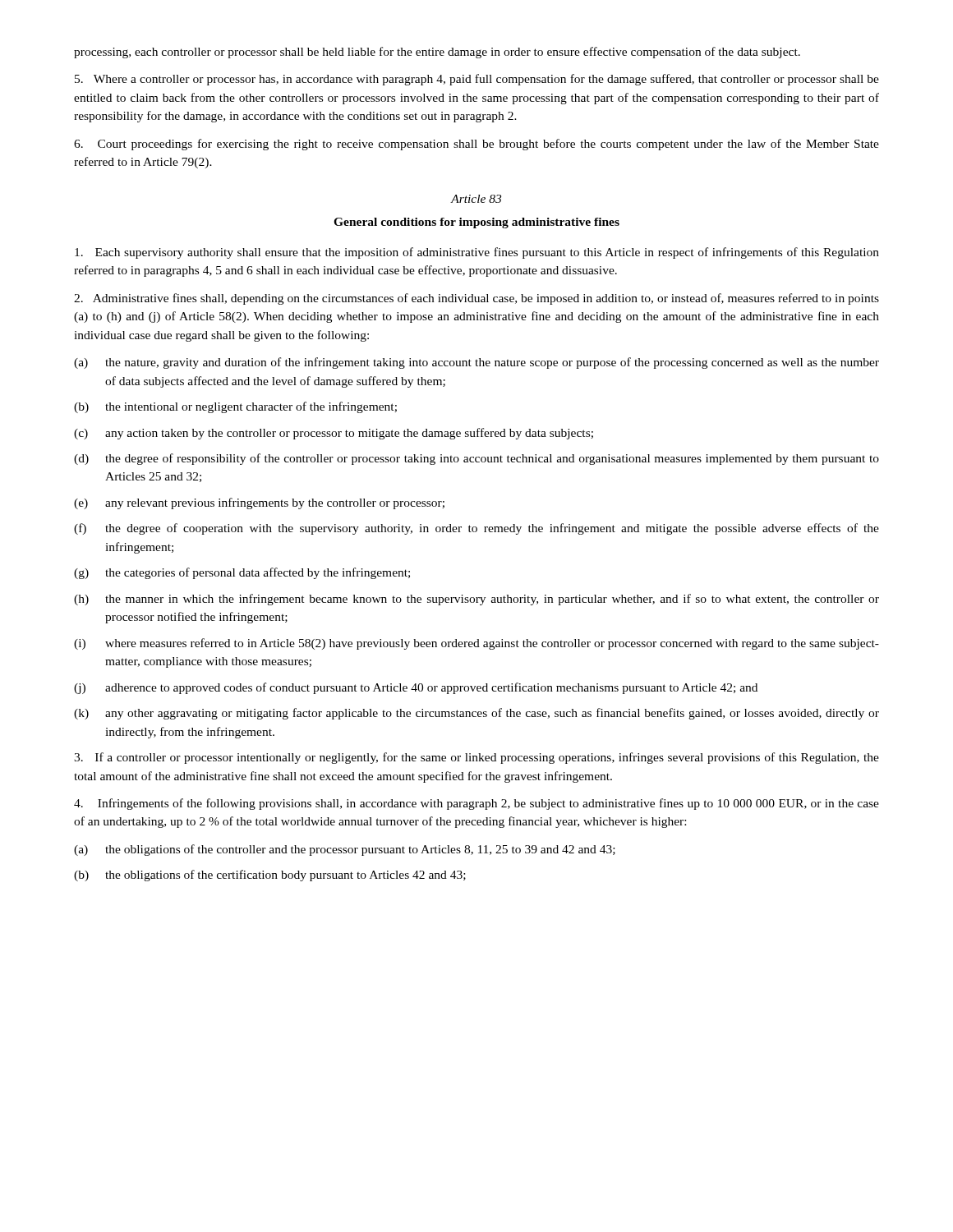Select the region starting "(f) the degree"
Image resolution: width=953 pixels, height=1232 pixels.
click(x=476, y=538)
